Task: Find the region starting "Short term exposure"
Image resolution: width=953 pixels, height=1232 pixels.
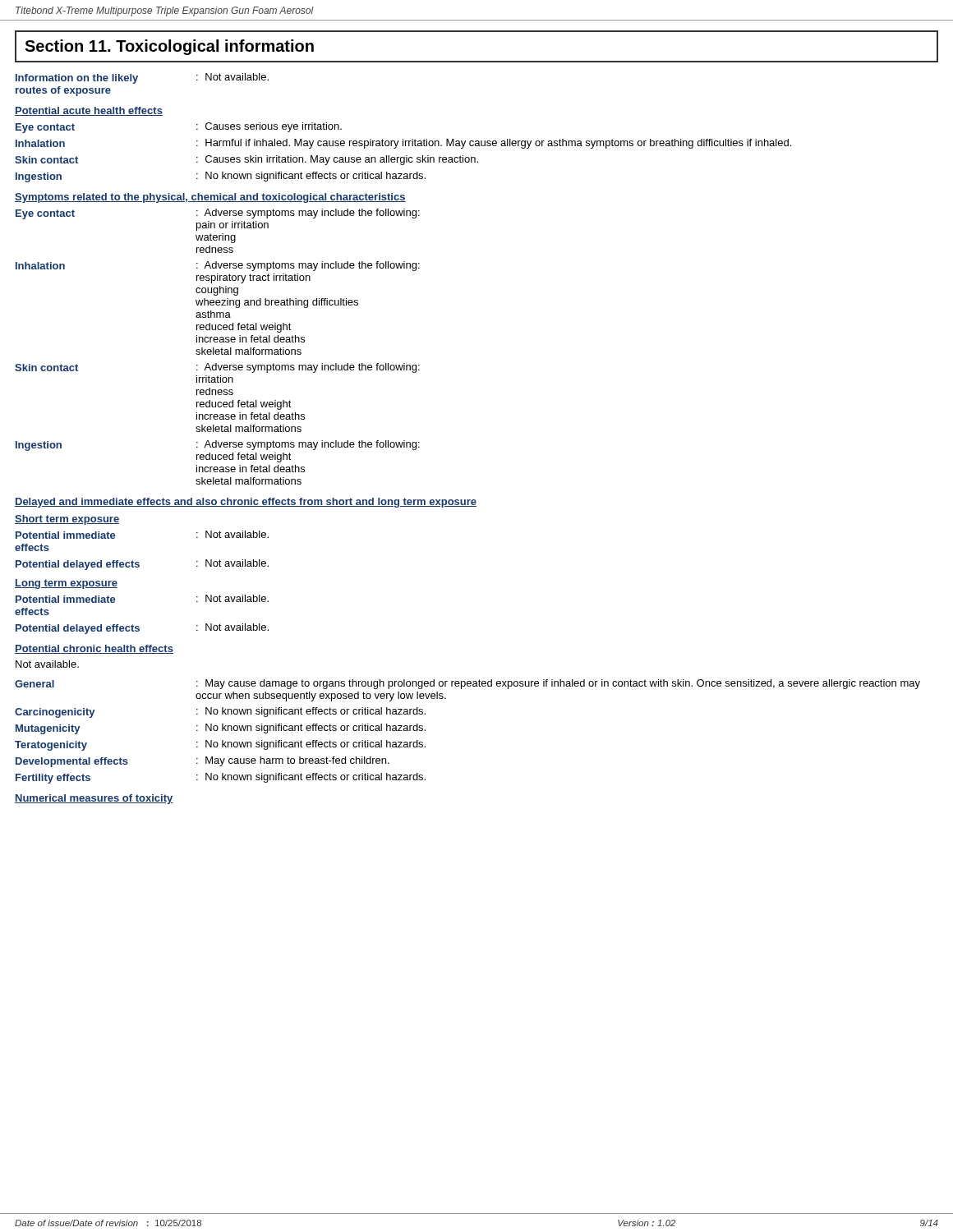Action: 67,519
